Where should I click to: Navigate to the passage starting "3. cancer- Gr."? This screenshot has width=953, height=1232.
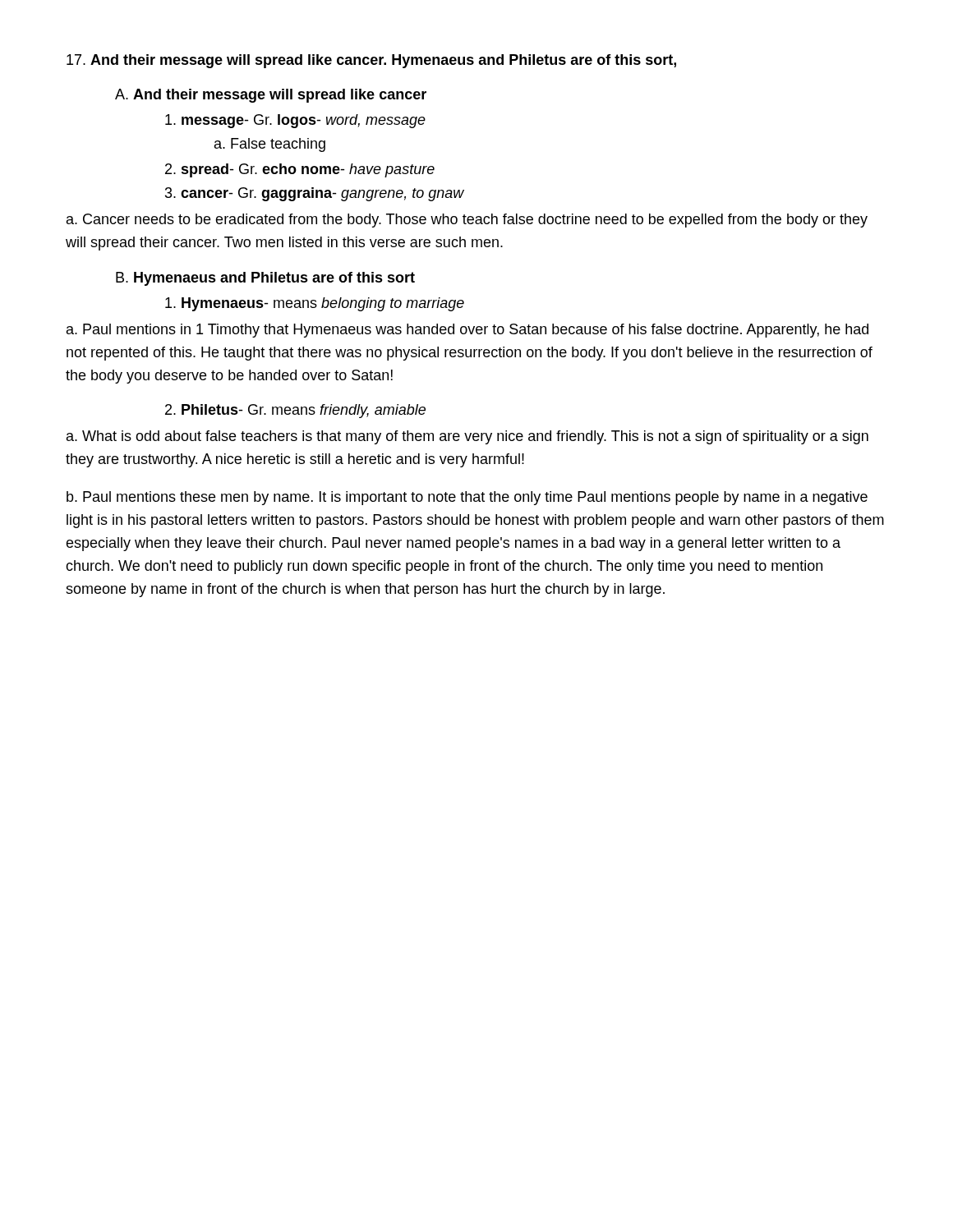[314, 193]
